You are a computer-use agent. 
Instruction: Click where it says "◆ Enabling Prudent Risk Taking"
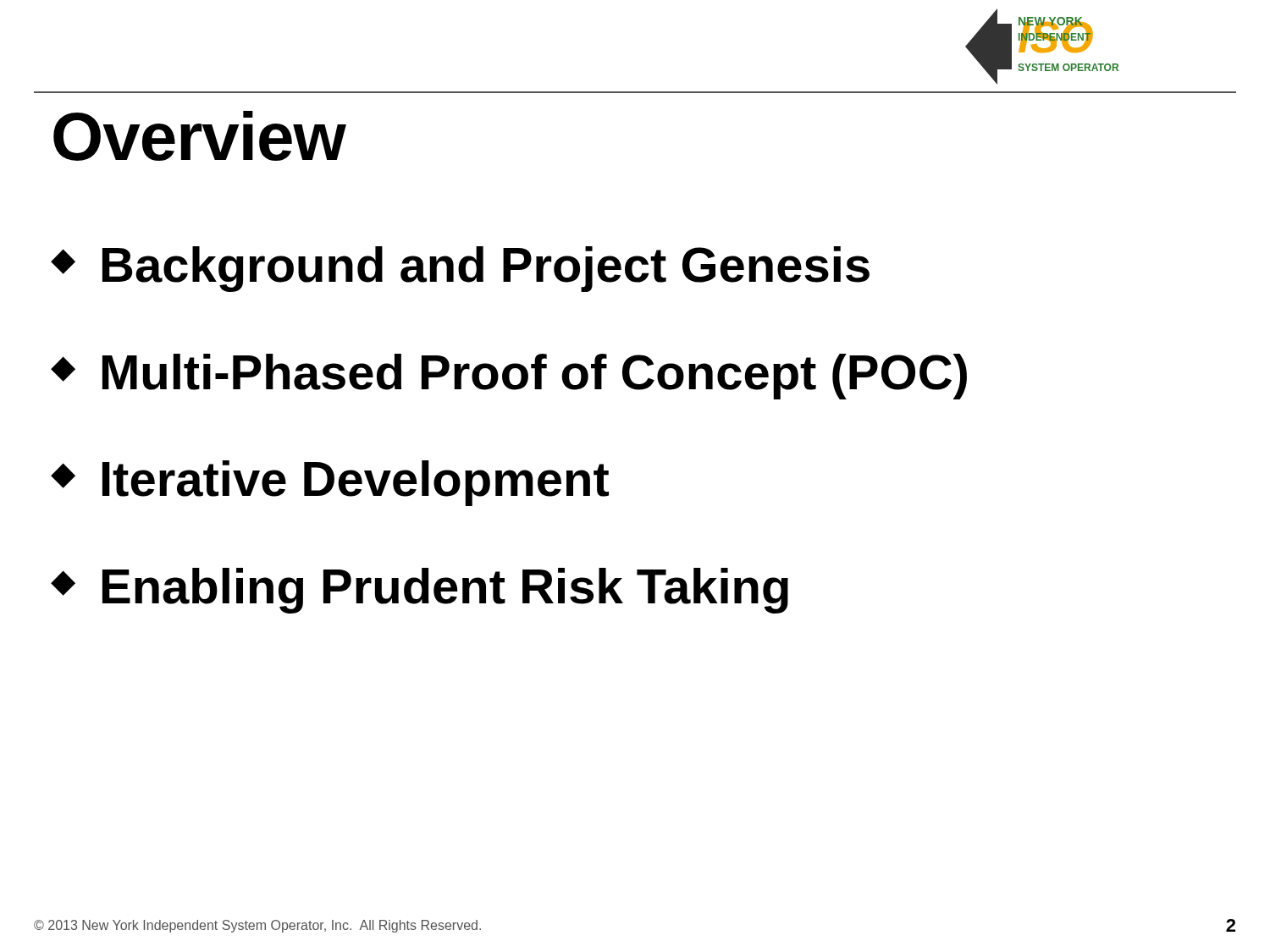[421, 587]
